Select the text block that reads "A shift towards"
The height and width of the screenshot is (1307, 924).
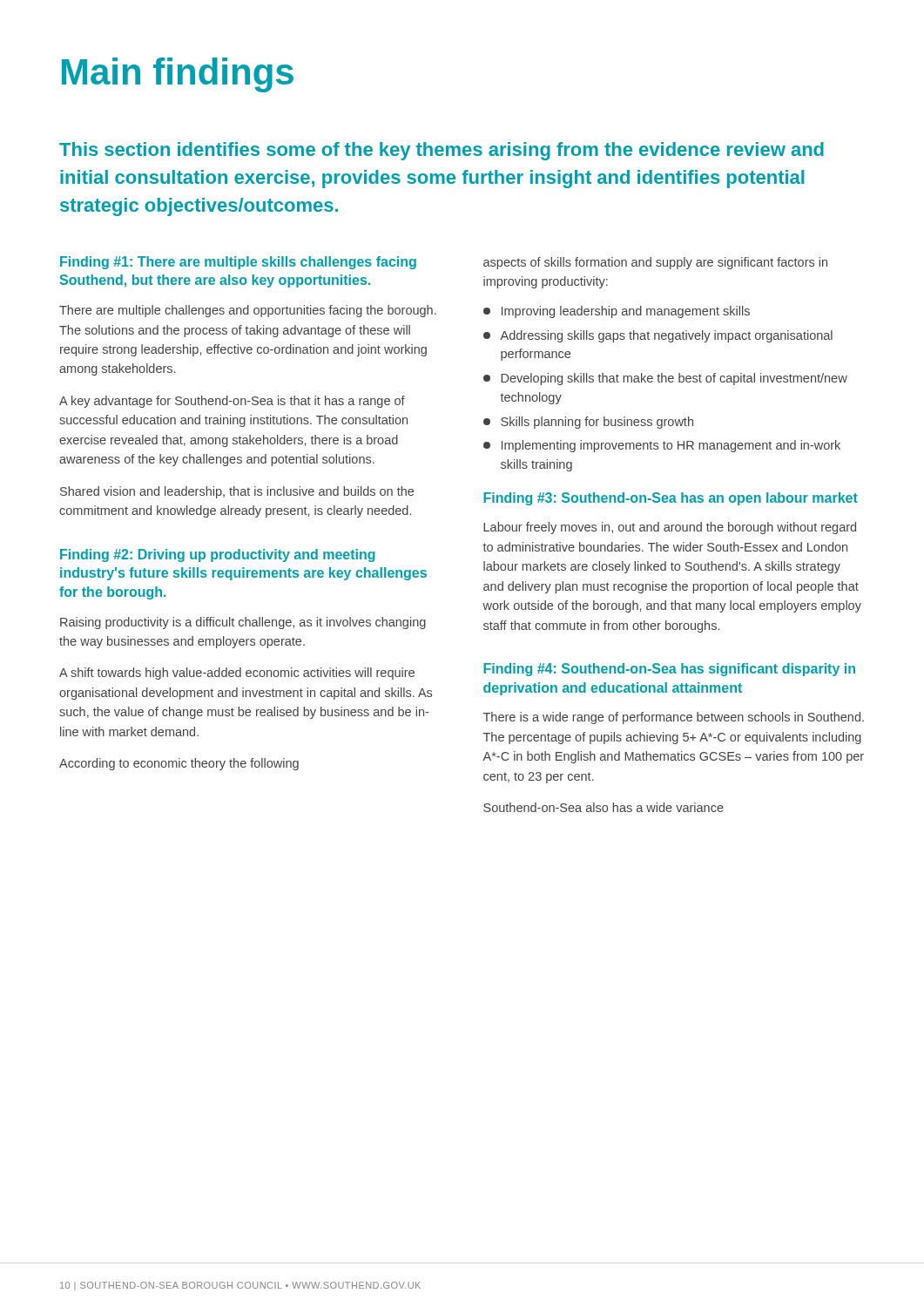click(x=250, y=703)
